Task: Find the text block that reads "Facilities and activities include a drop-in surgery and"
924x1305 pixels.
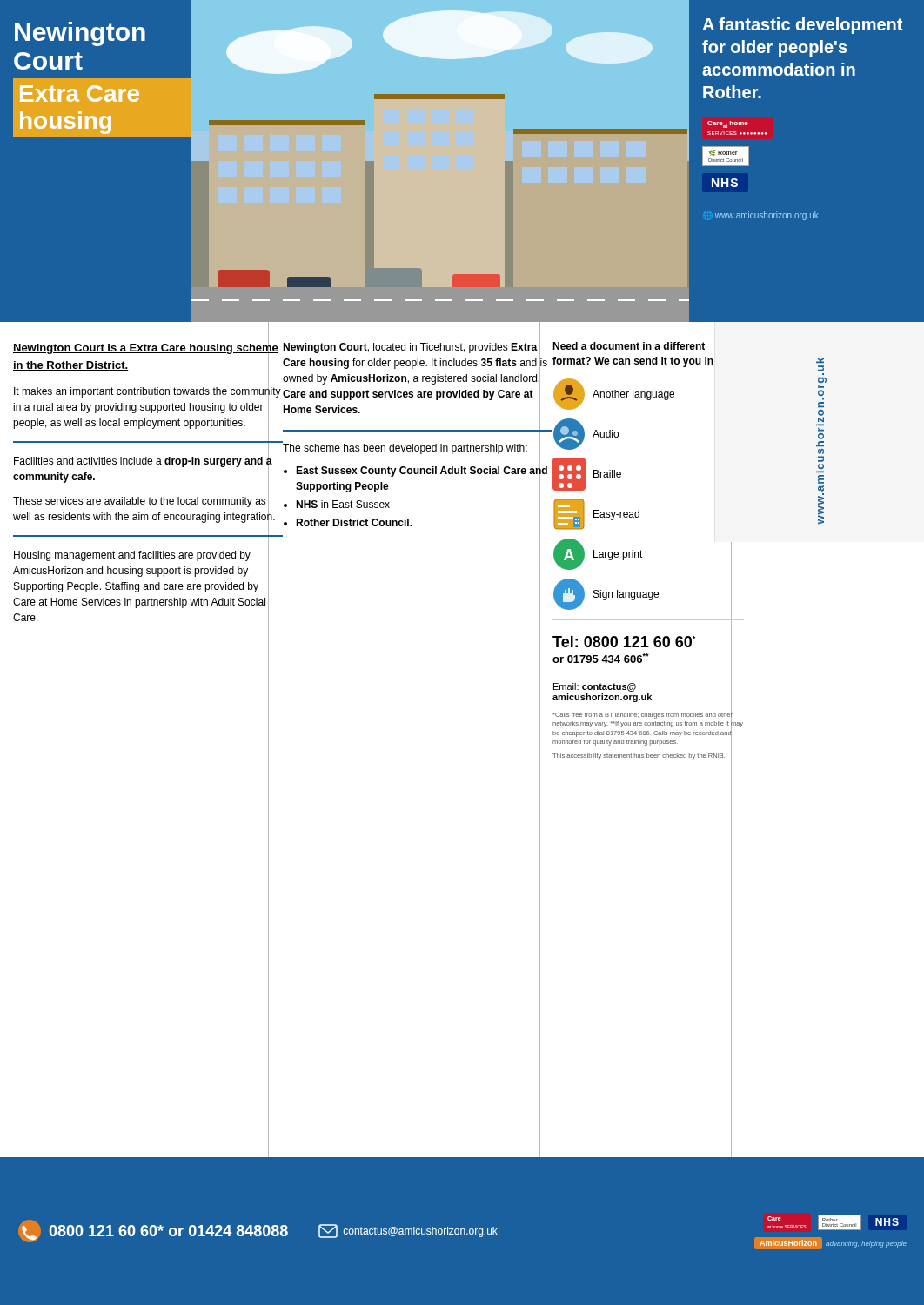Action: 142,469
